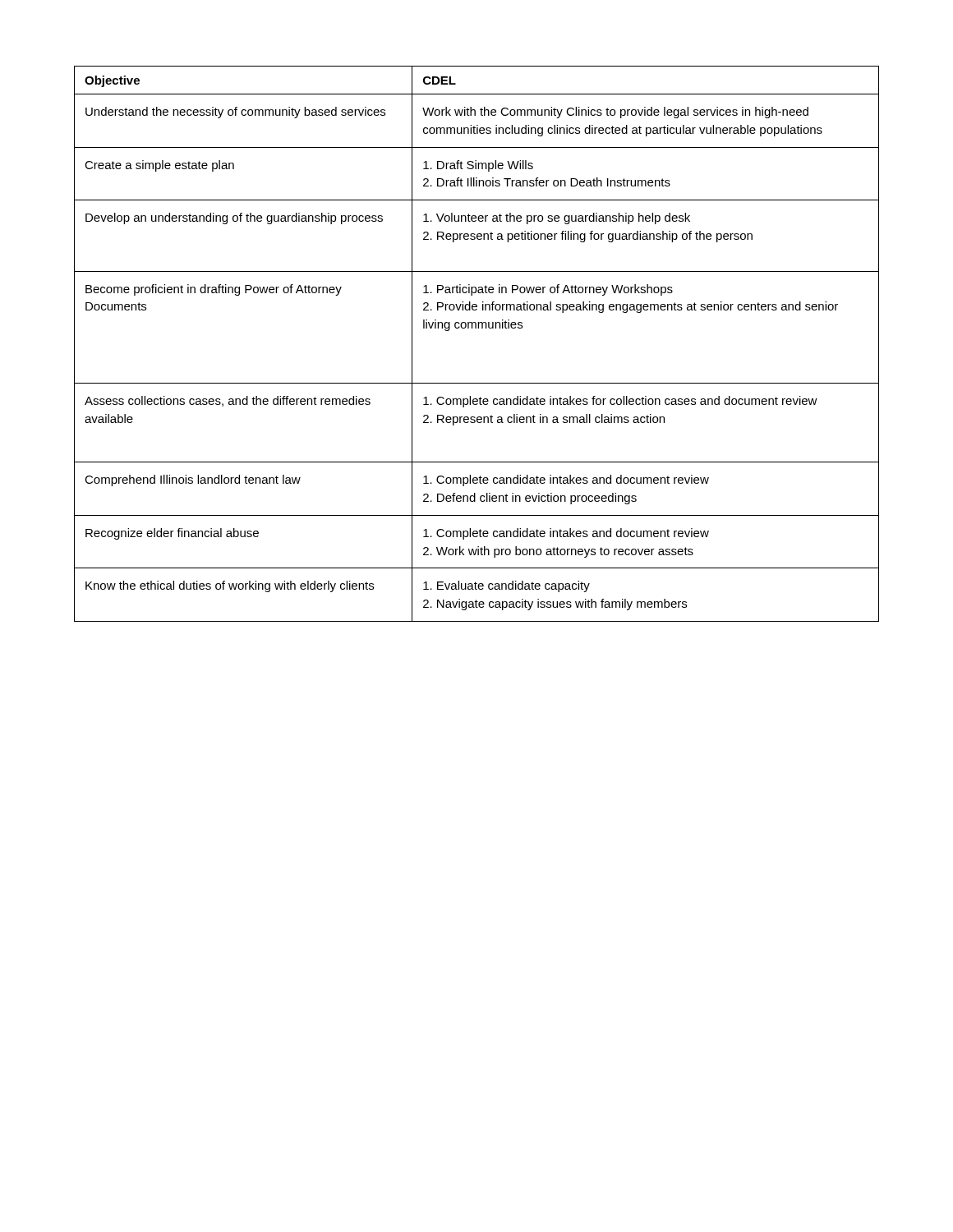Locate the table with the text "Recognize elder financial abuse"

(476, 344)
